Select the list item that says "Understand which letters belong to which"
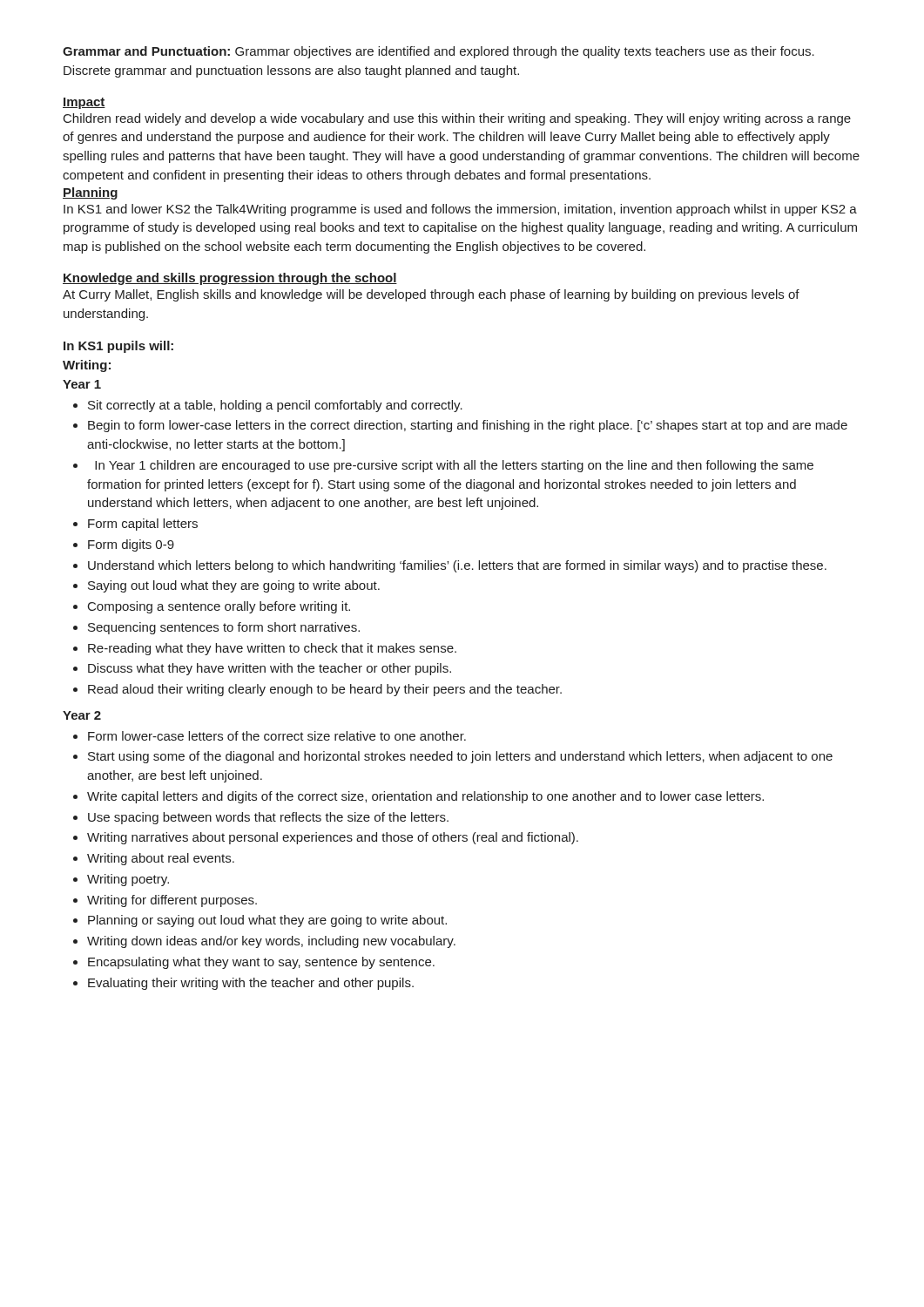 coord(474,565)
